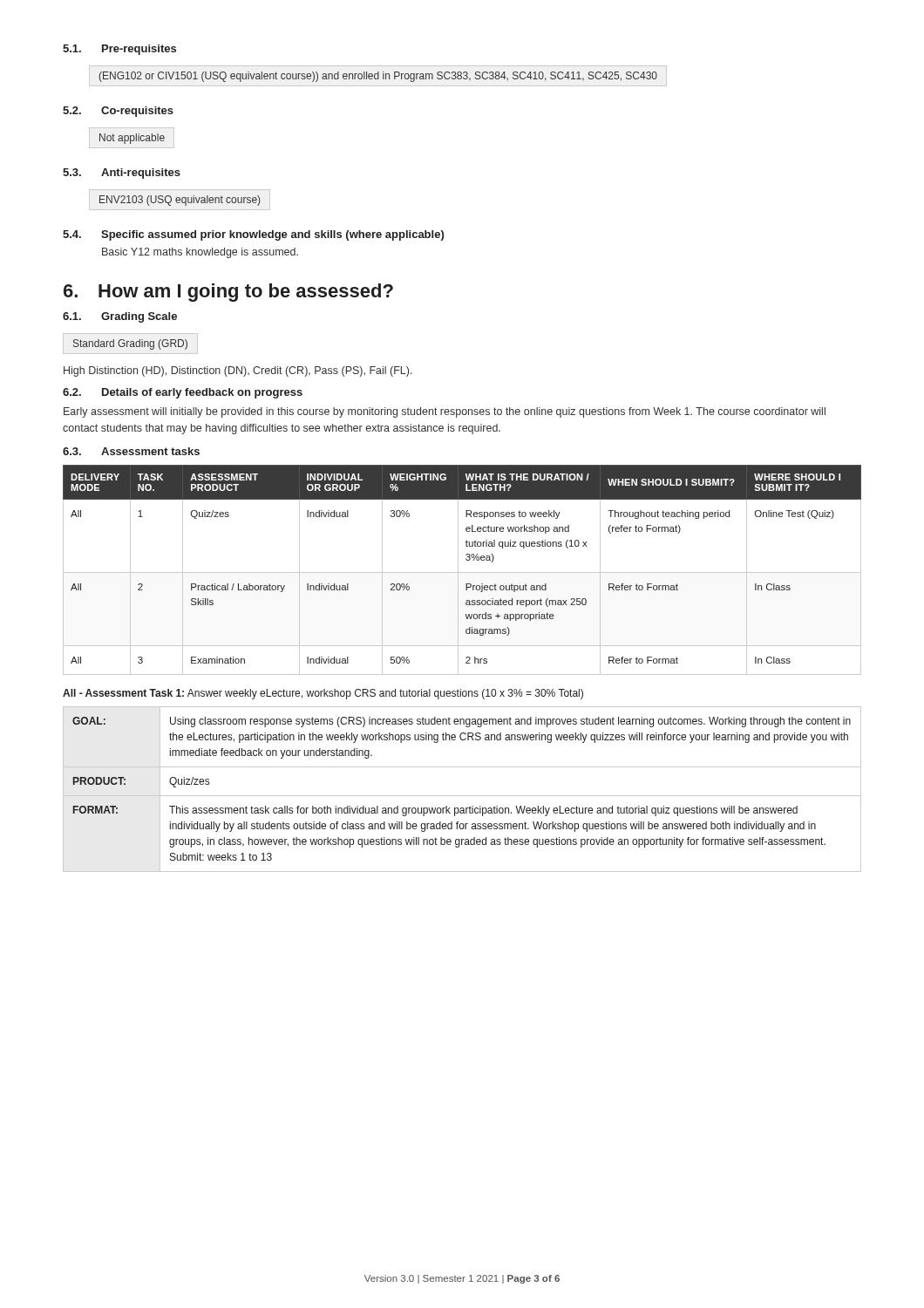The image size is (924, 1308).
Task: Click on the section header containing "6.2. Details of early"
Action: click(x=183, y=392)
